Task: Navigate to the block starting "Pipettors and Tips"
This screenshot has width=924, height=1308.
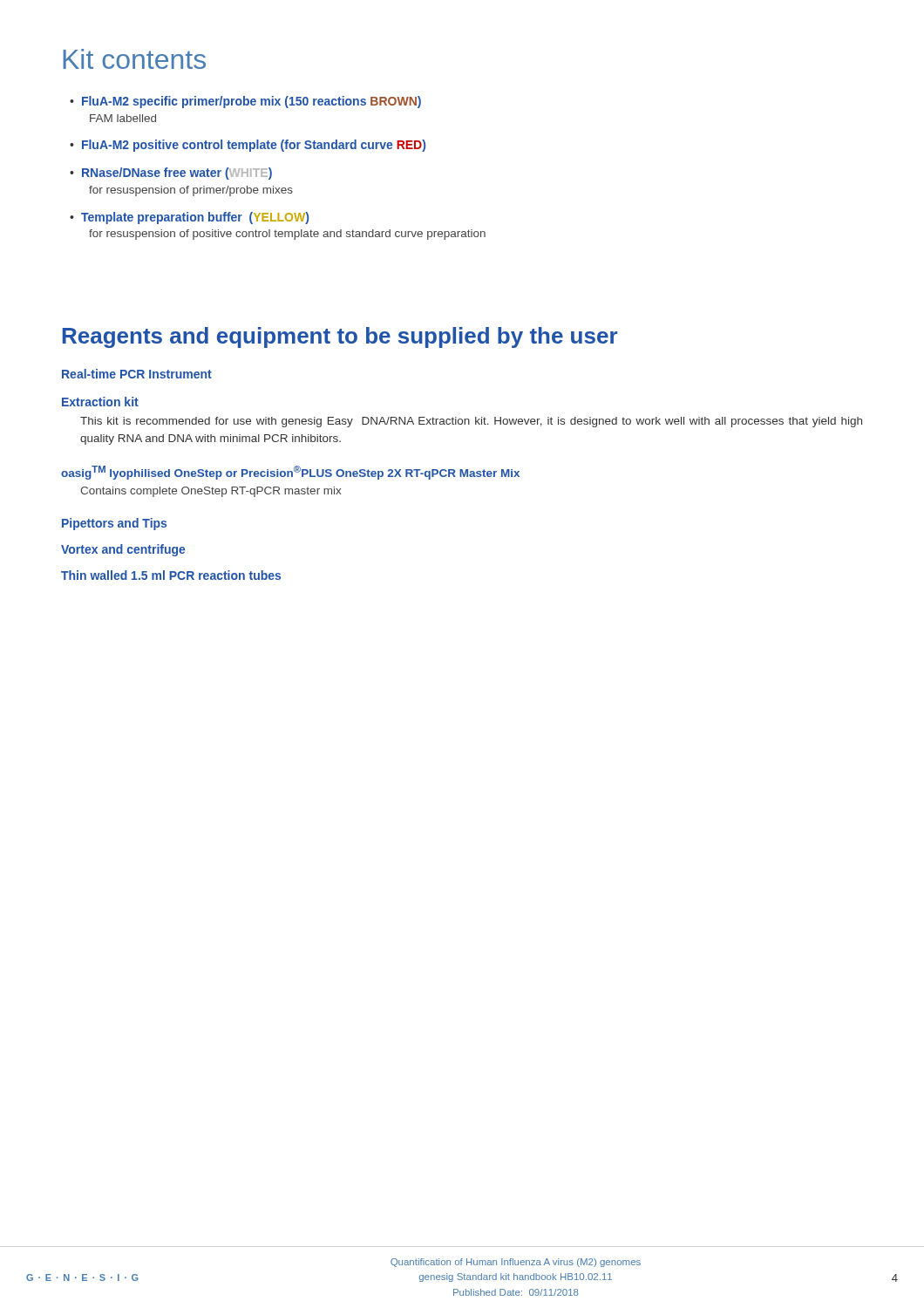Action: pos(114,524)
